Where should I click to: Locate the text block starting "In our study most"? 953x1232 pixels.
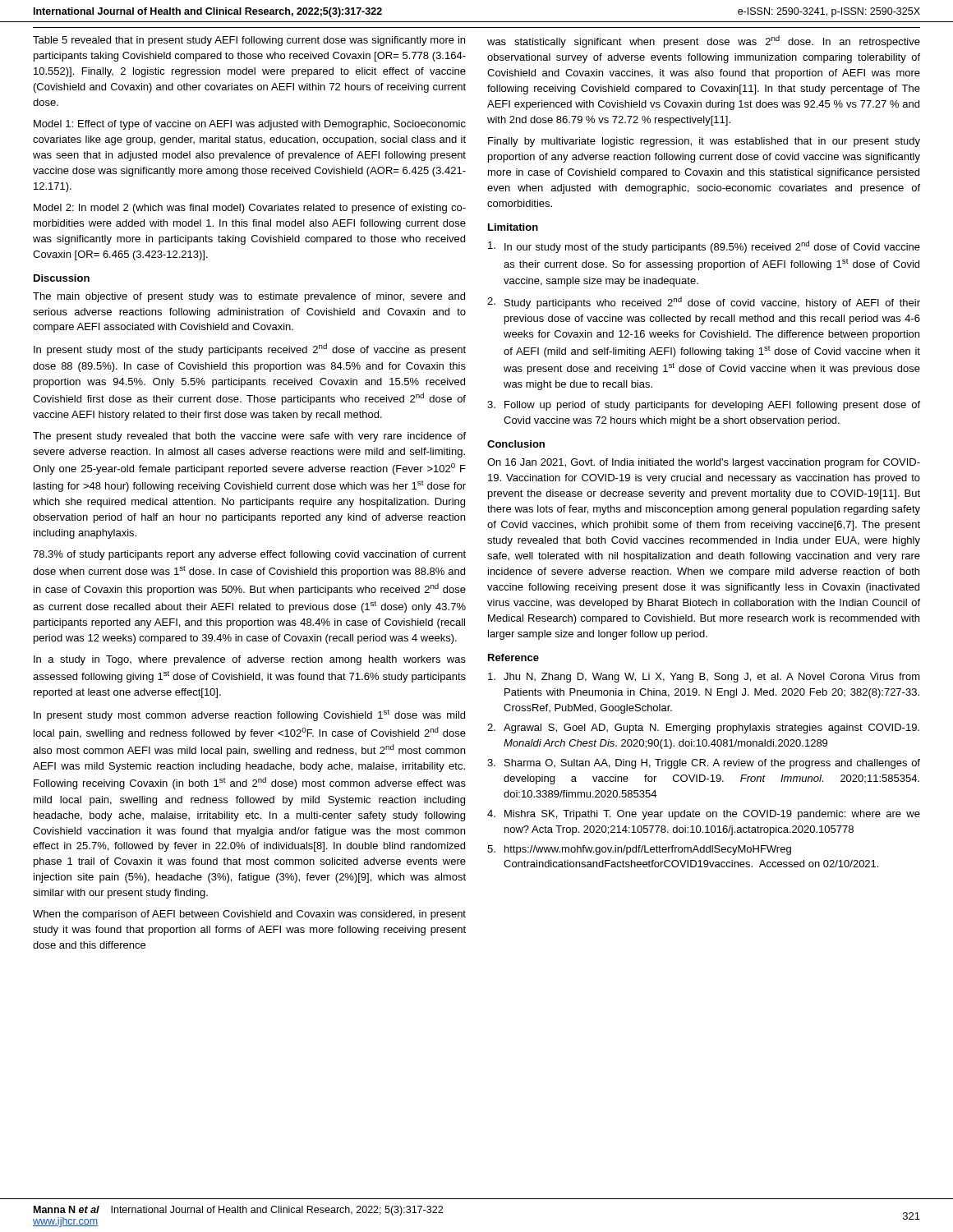point(704,263)
